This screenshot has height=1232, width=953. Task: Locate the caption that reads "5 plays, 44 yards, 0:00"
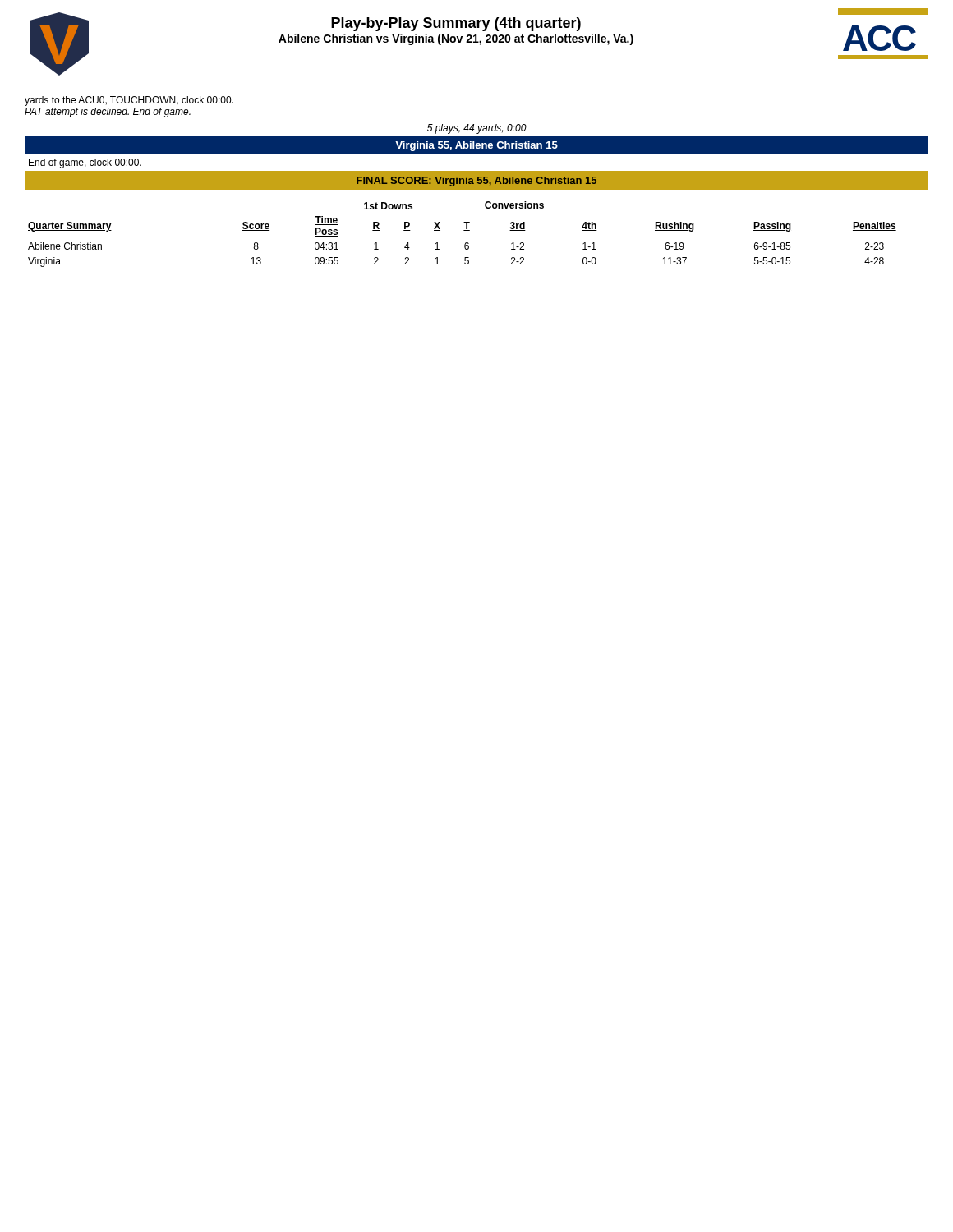tap(476, 128)
